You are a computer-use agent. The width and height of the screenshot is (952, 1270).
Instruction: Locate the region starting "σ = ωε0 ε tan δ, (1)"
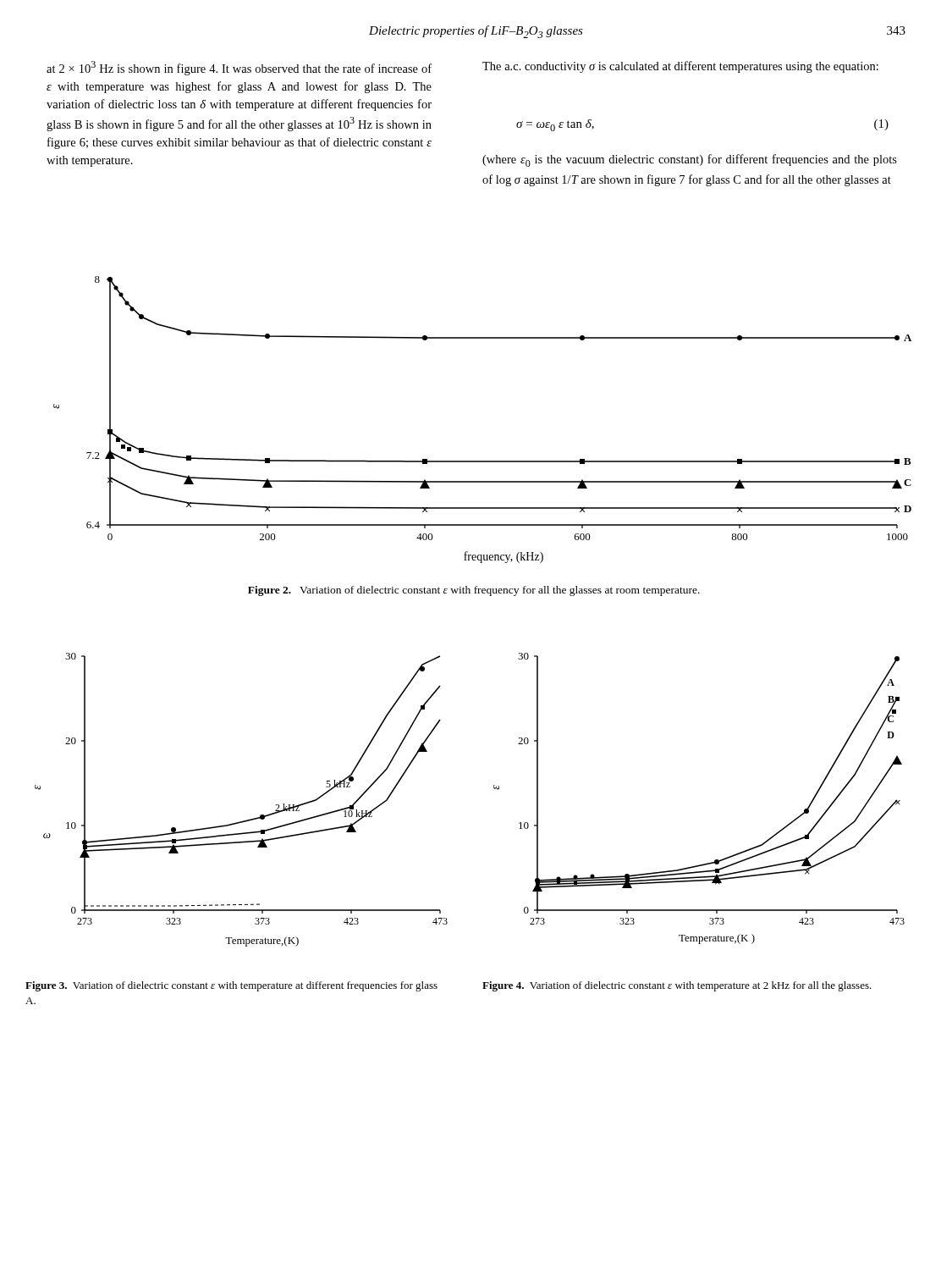pos(561,125)
